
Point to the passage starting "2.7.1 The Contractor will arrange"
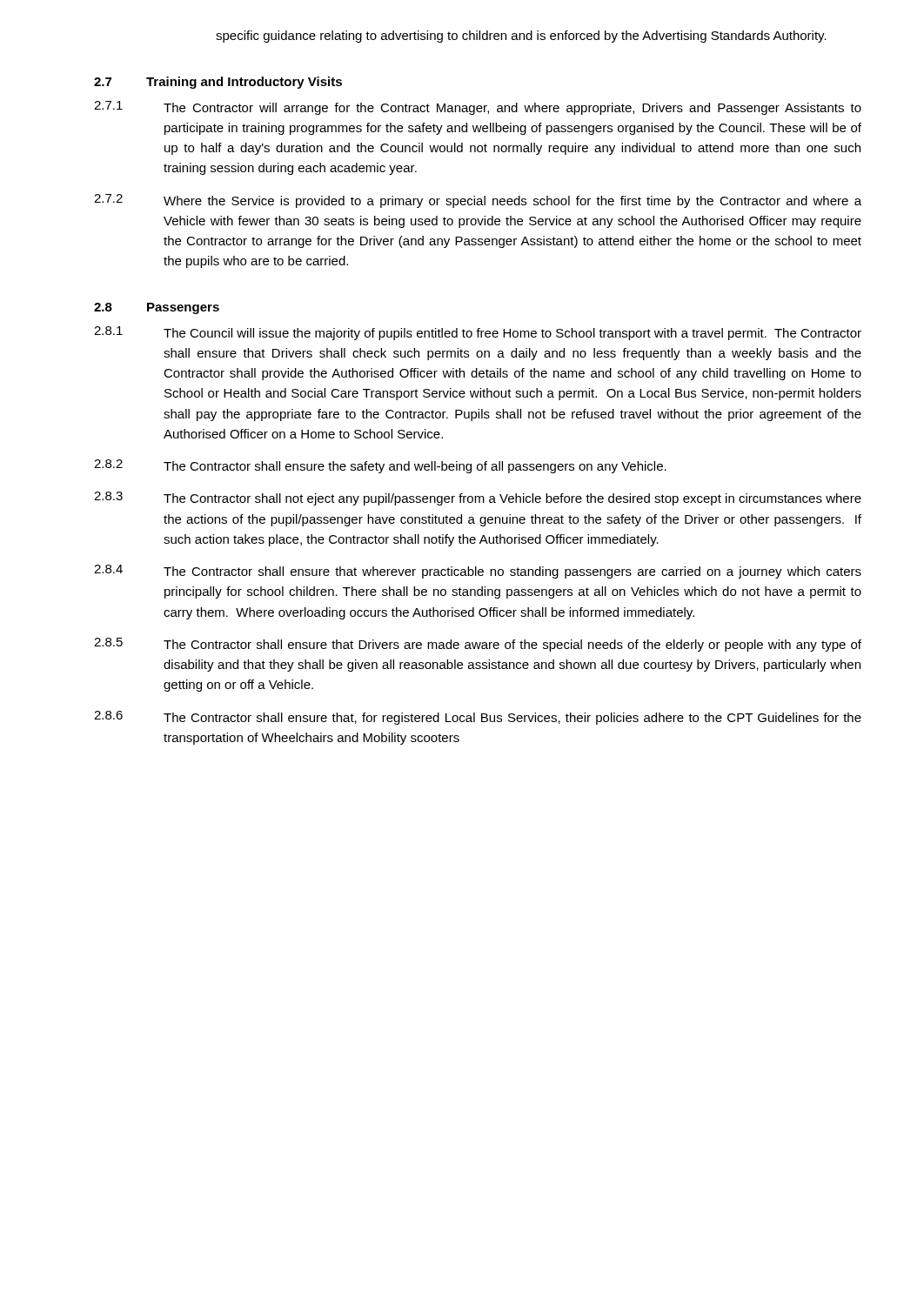click(478, 137)
